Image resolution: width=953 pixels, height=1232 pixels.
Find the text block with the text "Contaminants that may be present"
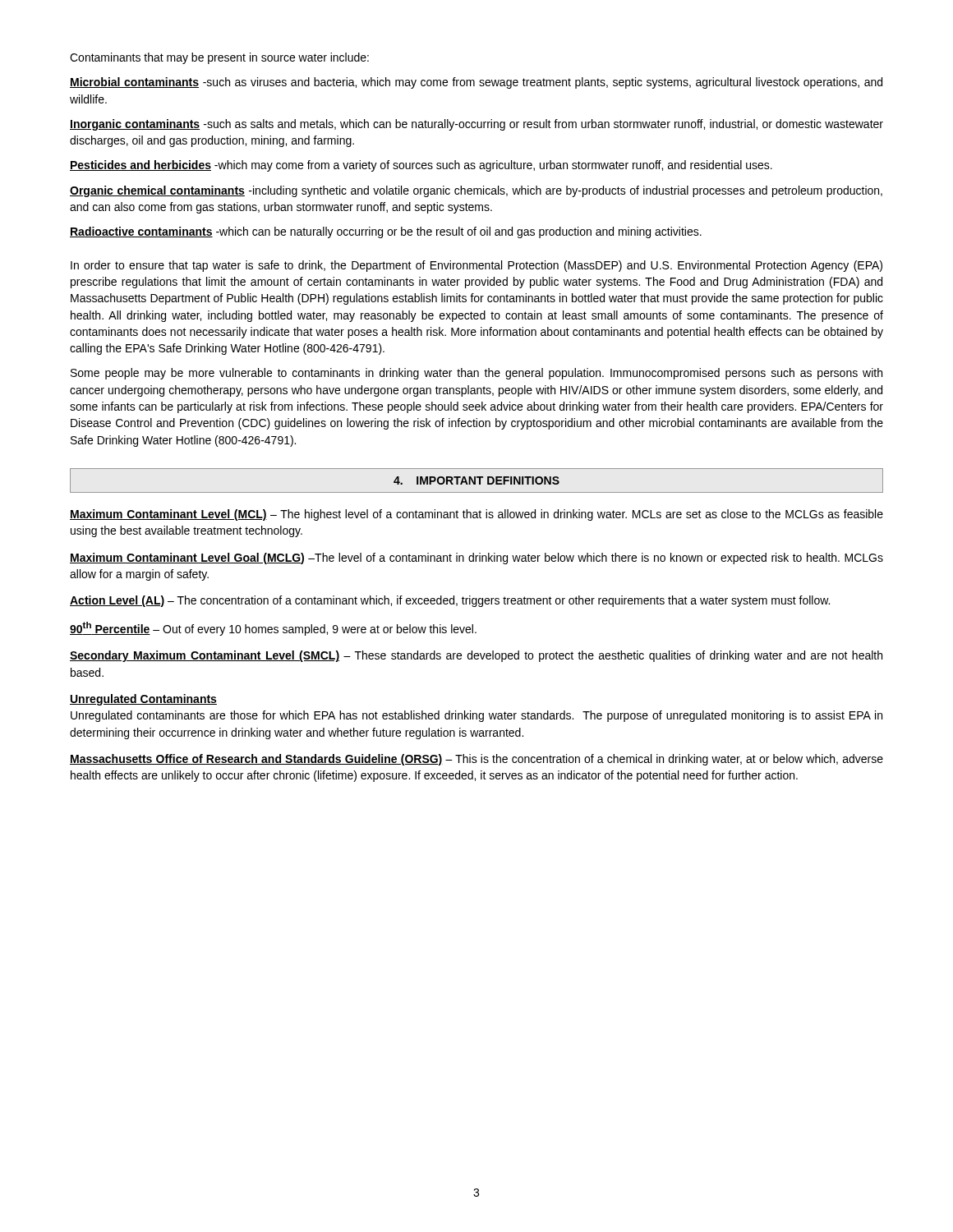pos(219,58)
